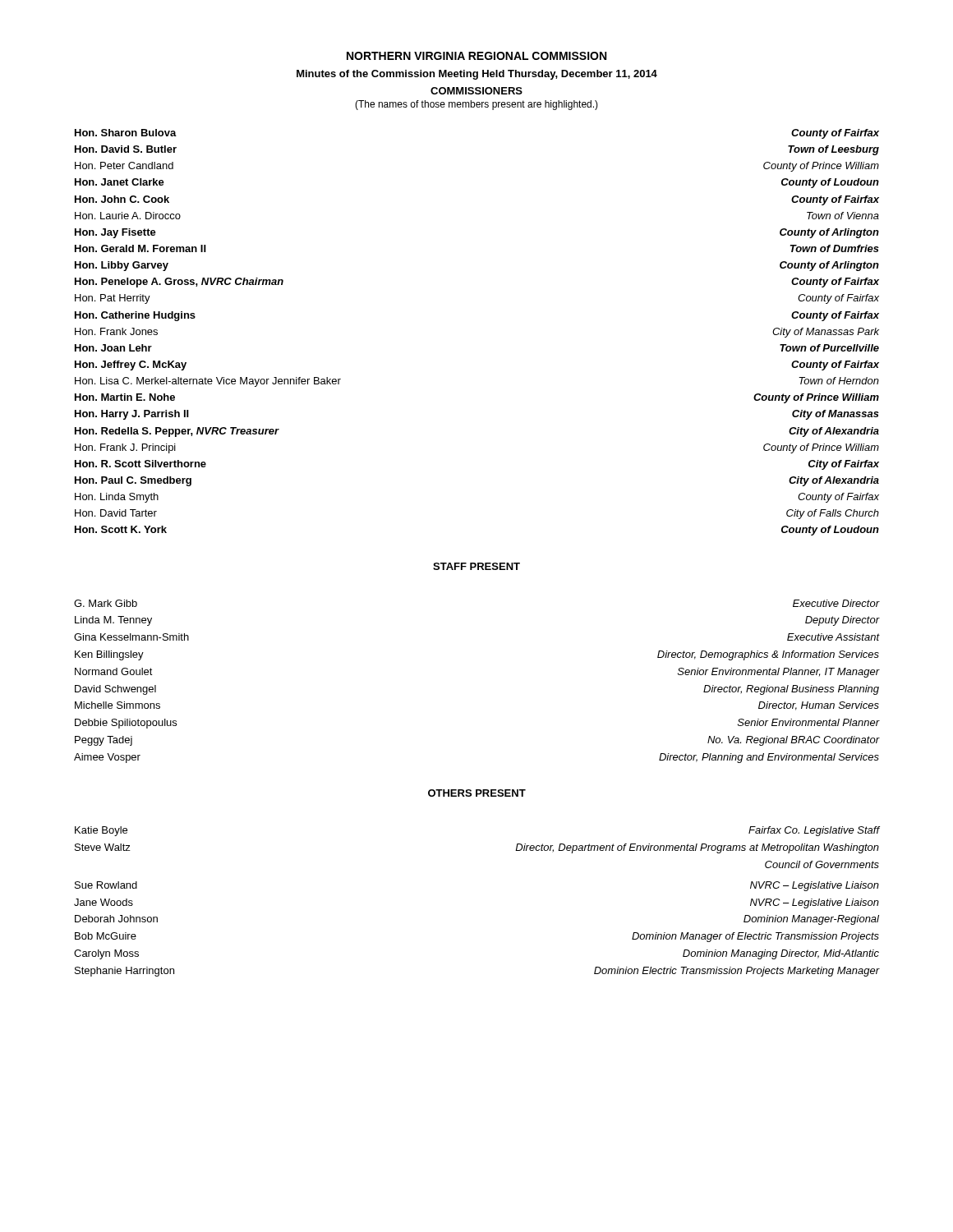The image size is (953, 1232).
Task: Point to the passage starting "Minutes of the Commission Meeting Held Thursday,"
Action: point(476,74)
